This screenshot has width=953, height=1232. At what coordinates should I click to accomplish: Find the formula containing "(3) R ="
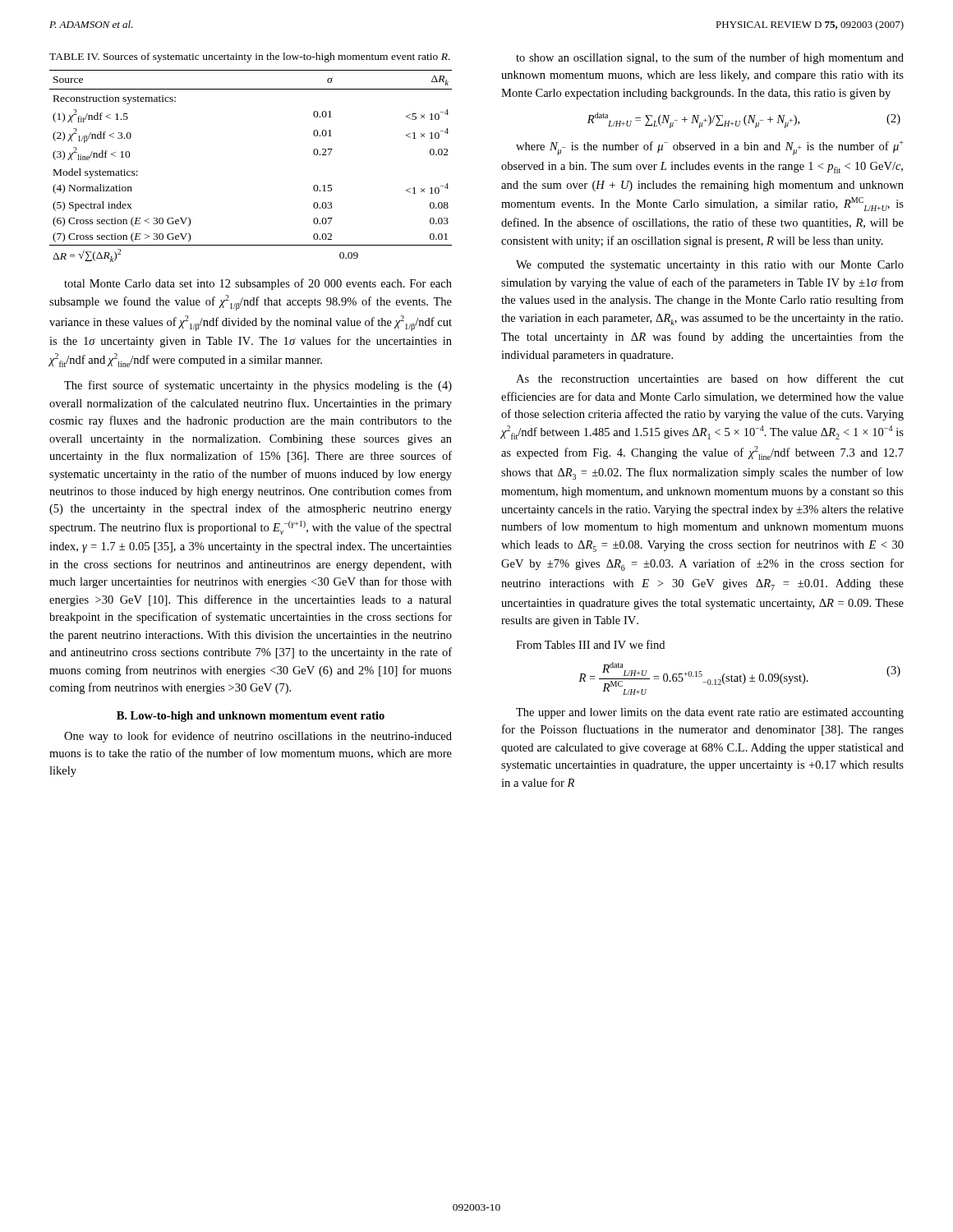pos(740,679)
